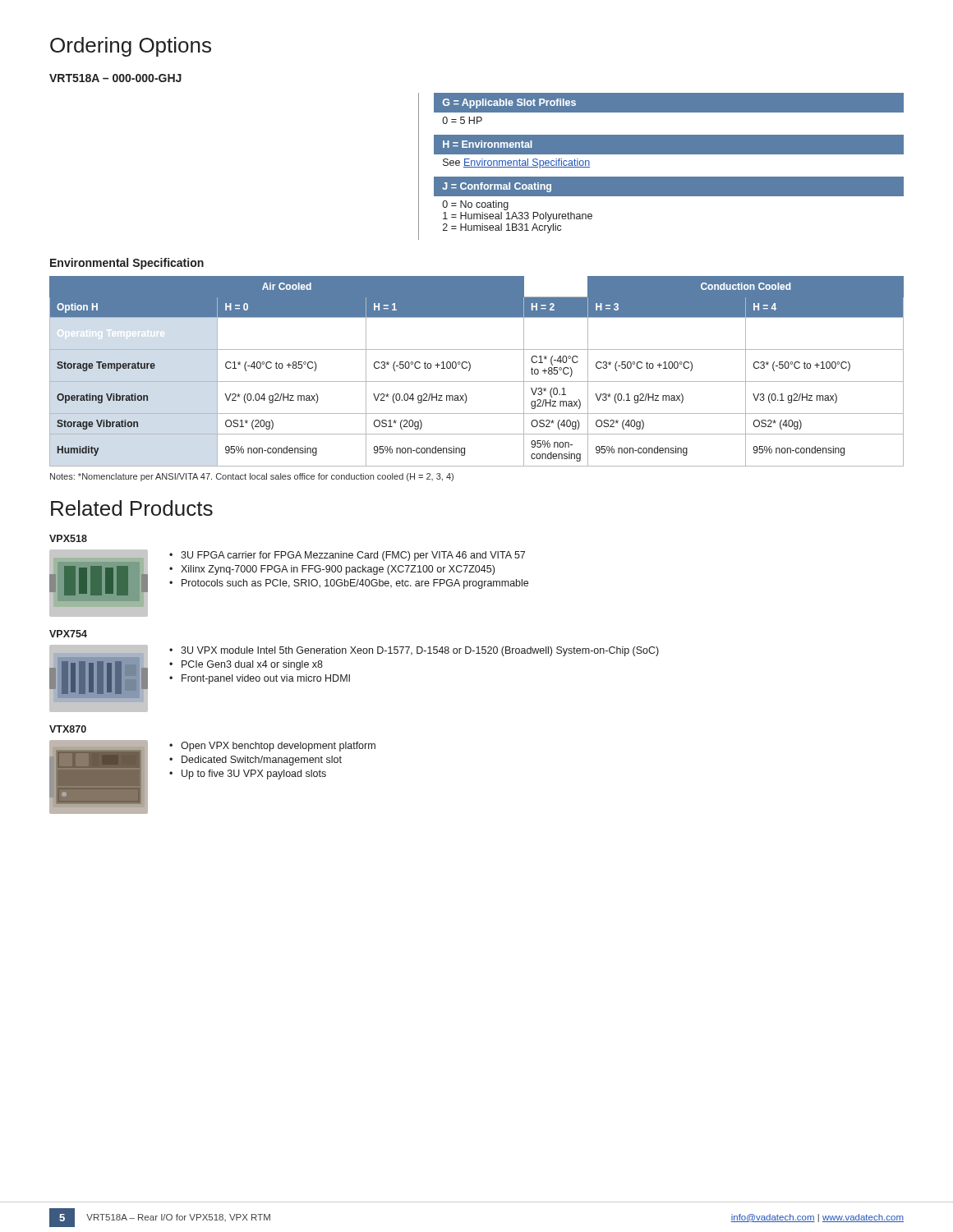Find the footnote with the text "Notes: *Nomenclature per ANSI/VITA"
Viewport: 953px width, 1232px height.
tap(252, 476)
